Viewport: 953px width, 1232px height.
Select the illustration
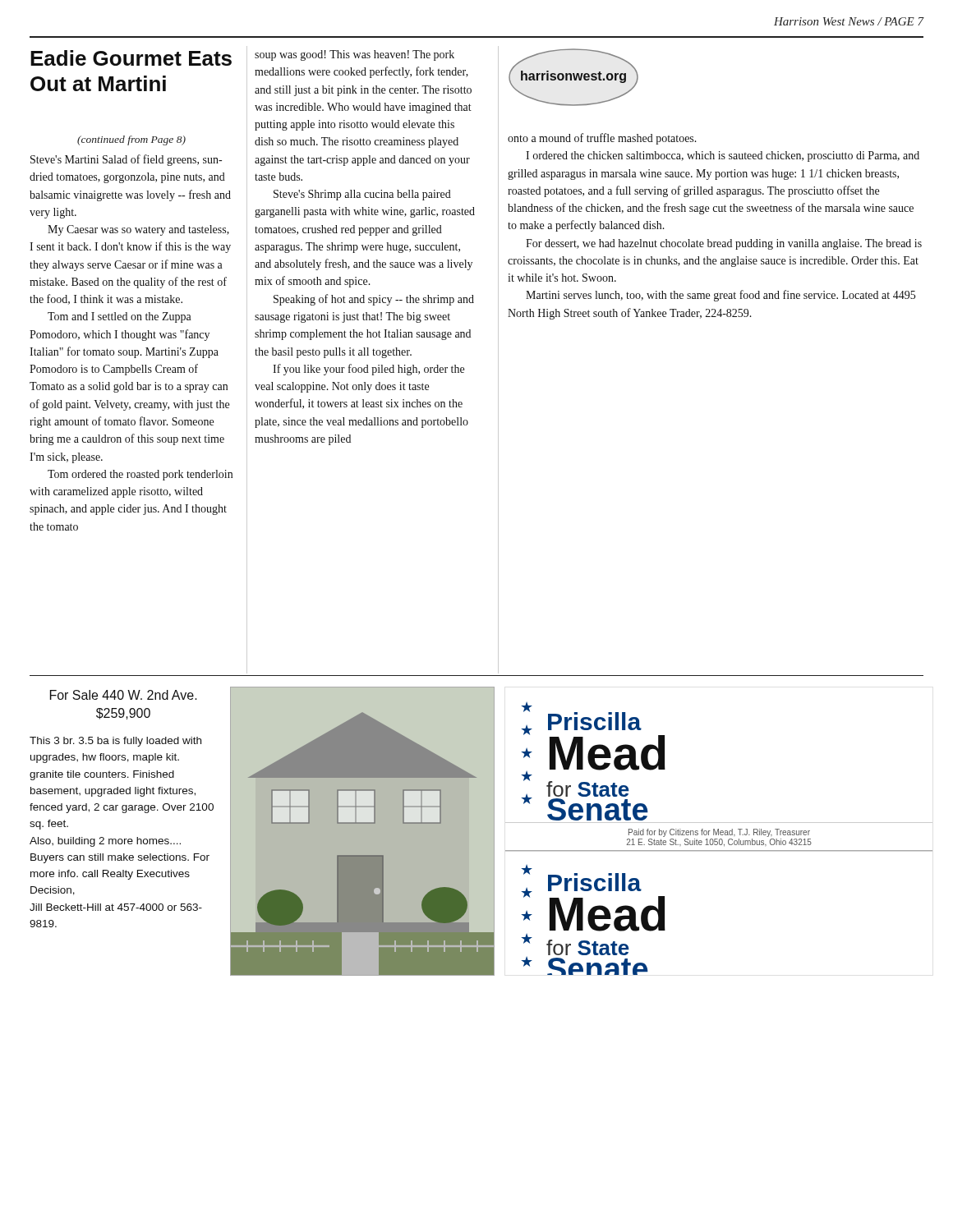[x=719, y=831]
